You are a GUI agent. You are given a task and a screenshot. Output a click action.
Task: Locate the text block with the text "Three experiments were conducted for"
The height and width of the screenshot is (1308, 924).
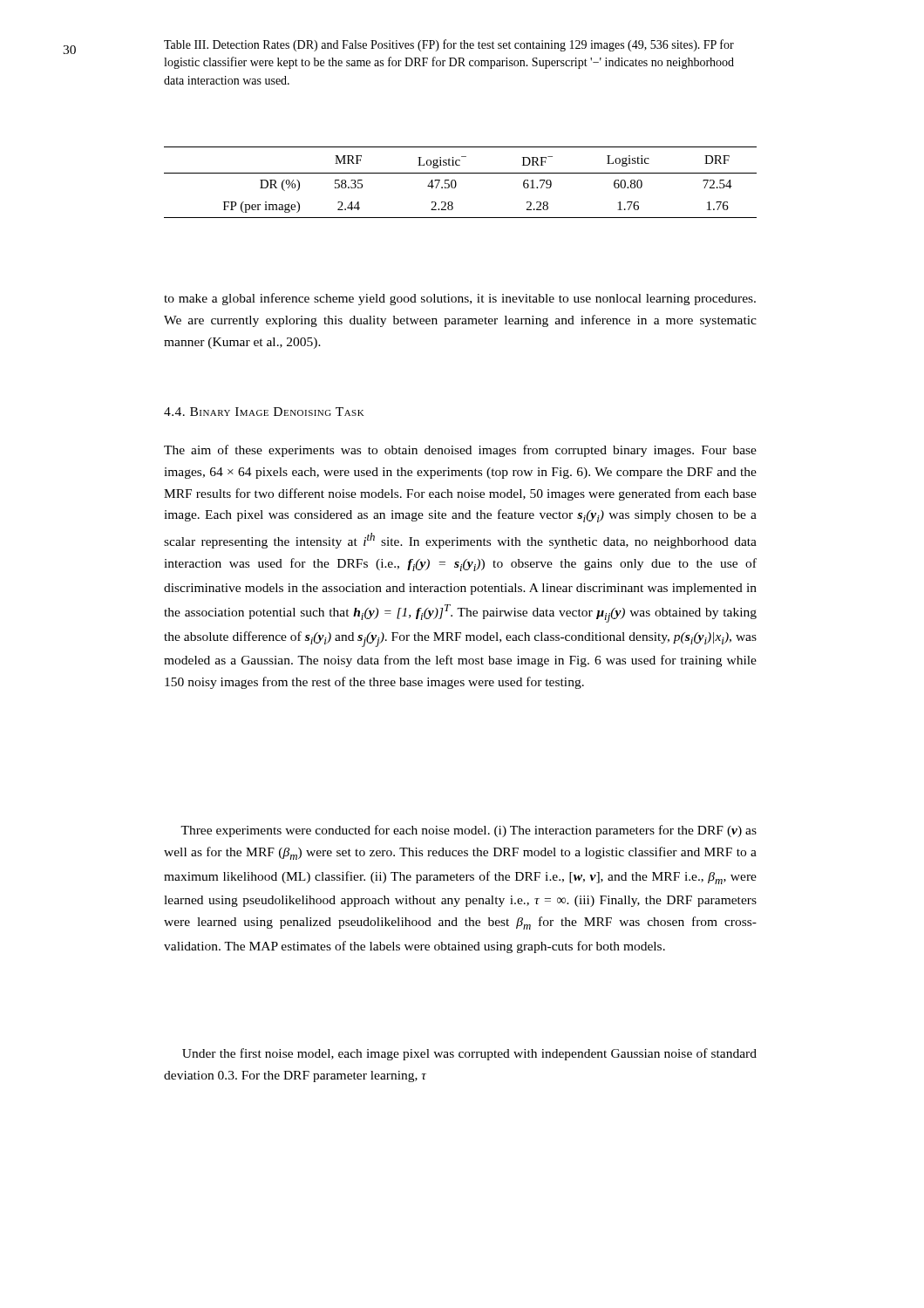[460, 888]
